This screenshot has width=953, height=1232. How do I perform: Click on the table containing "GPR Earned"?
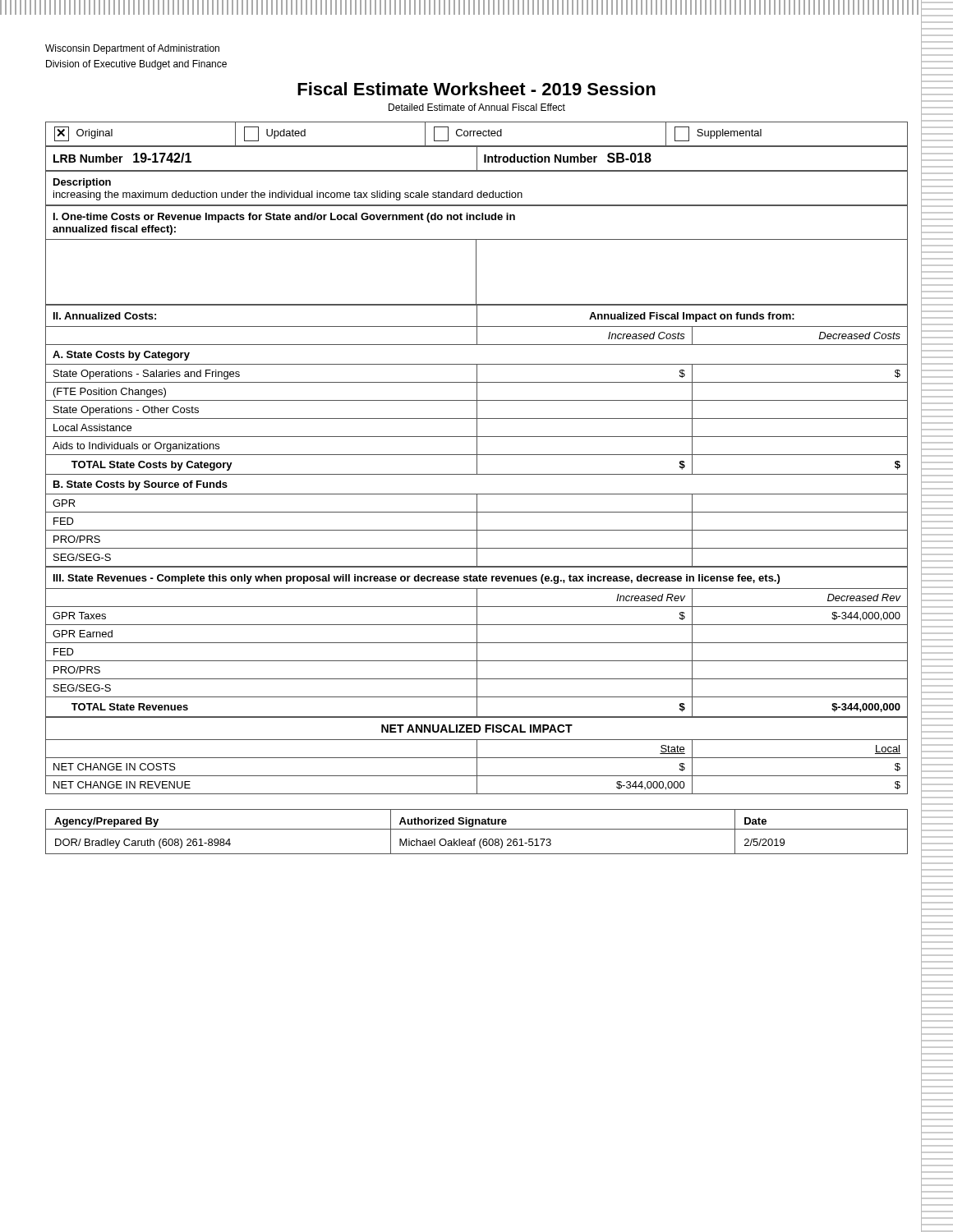click(x=476, y=642)
